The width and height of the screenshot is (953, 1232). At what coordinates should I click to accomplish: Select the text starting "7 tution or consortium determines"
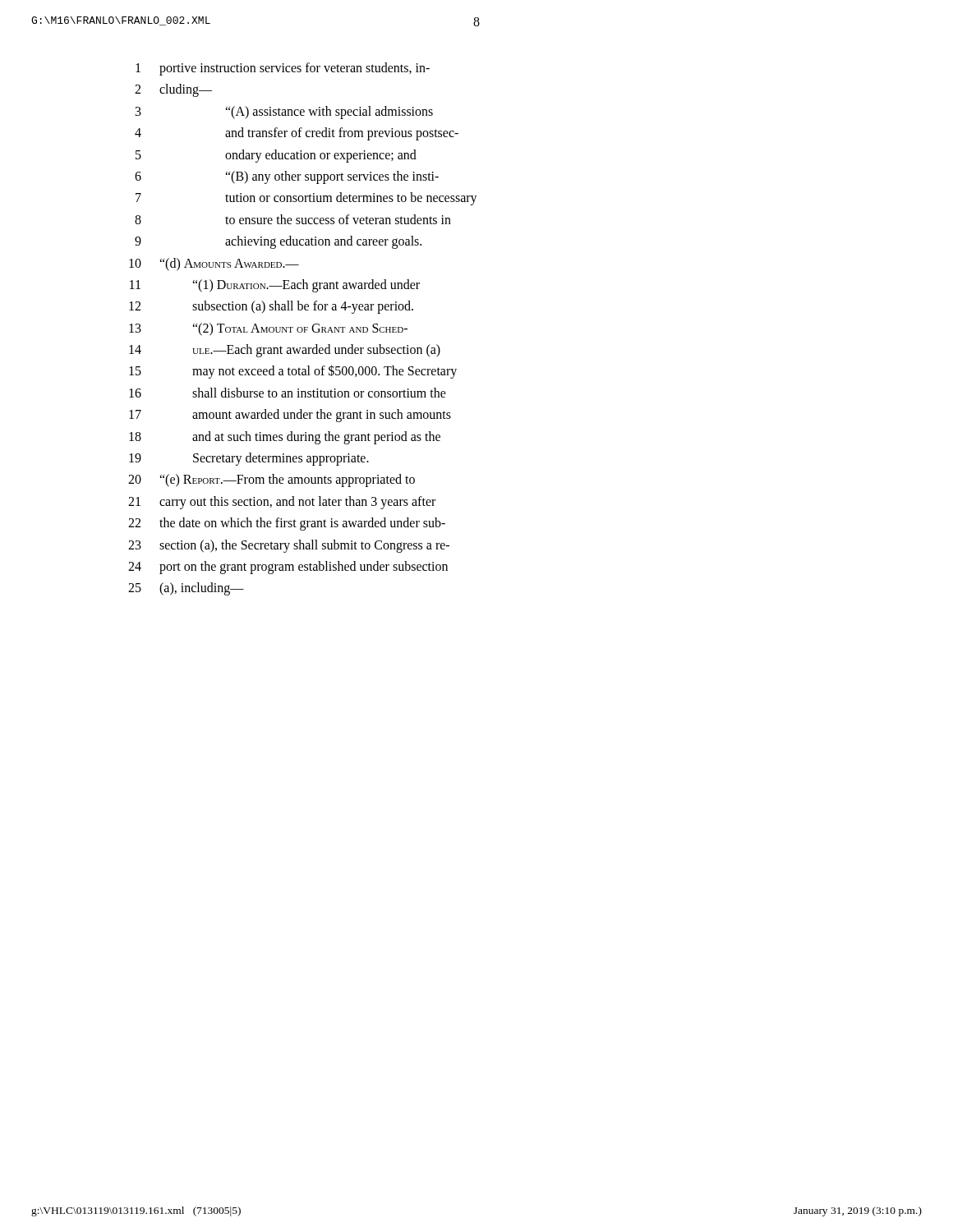click(x=306, y=199)
